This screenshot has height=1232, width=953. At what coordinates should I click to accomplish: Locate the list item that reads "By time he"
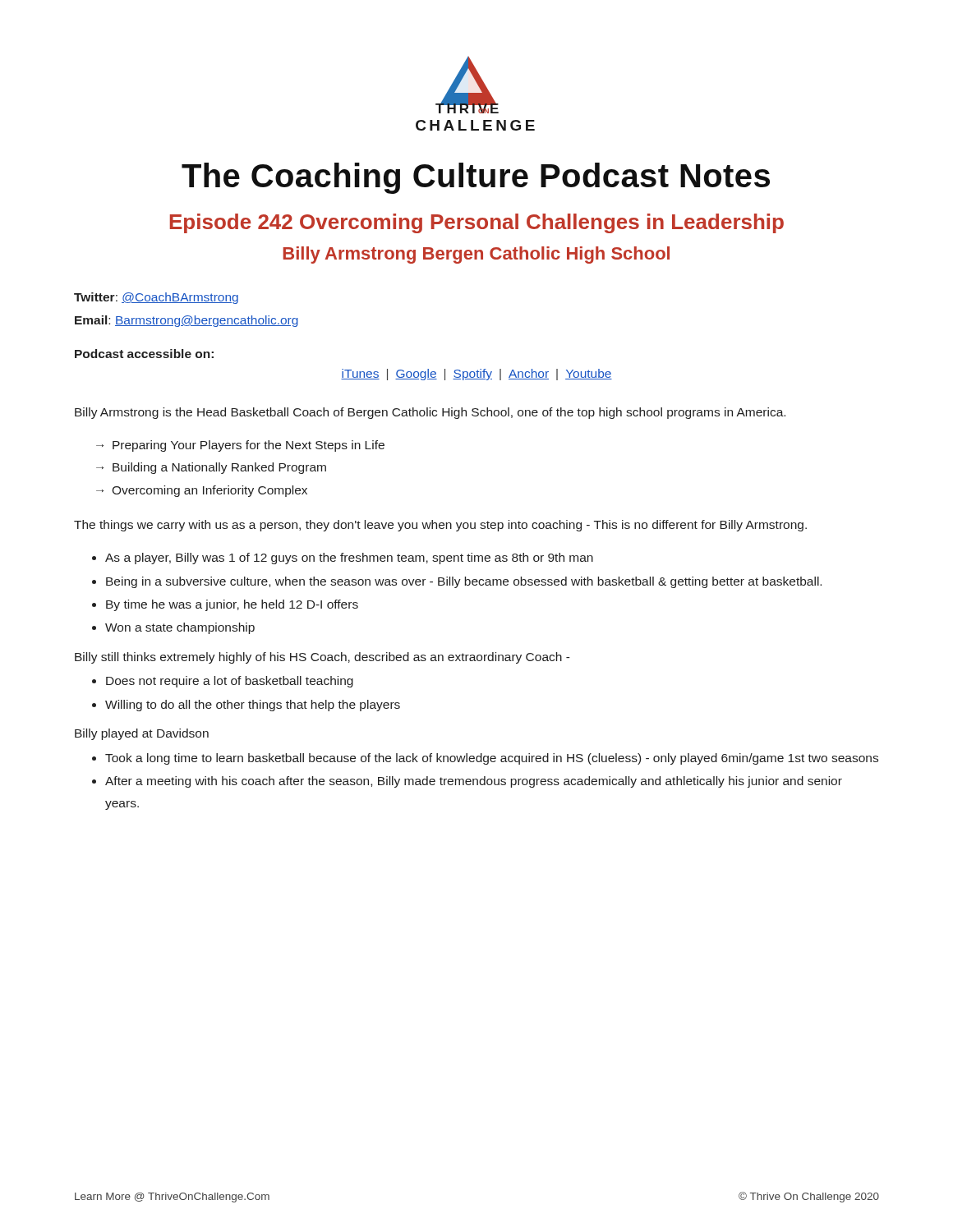tap(232, 604)
